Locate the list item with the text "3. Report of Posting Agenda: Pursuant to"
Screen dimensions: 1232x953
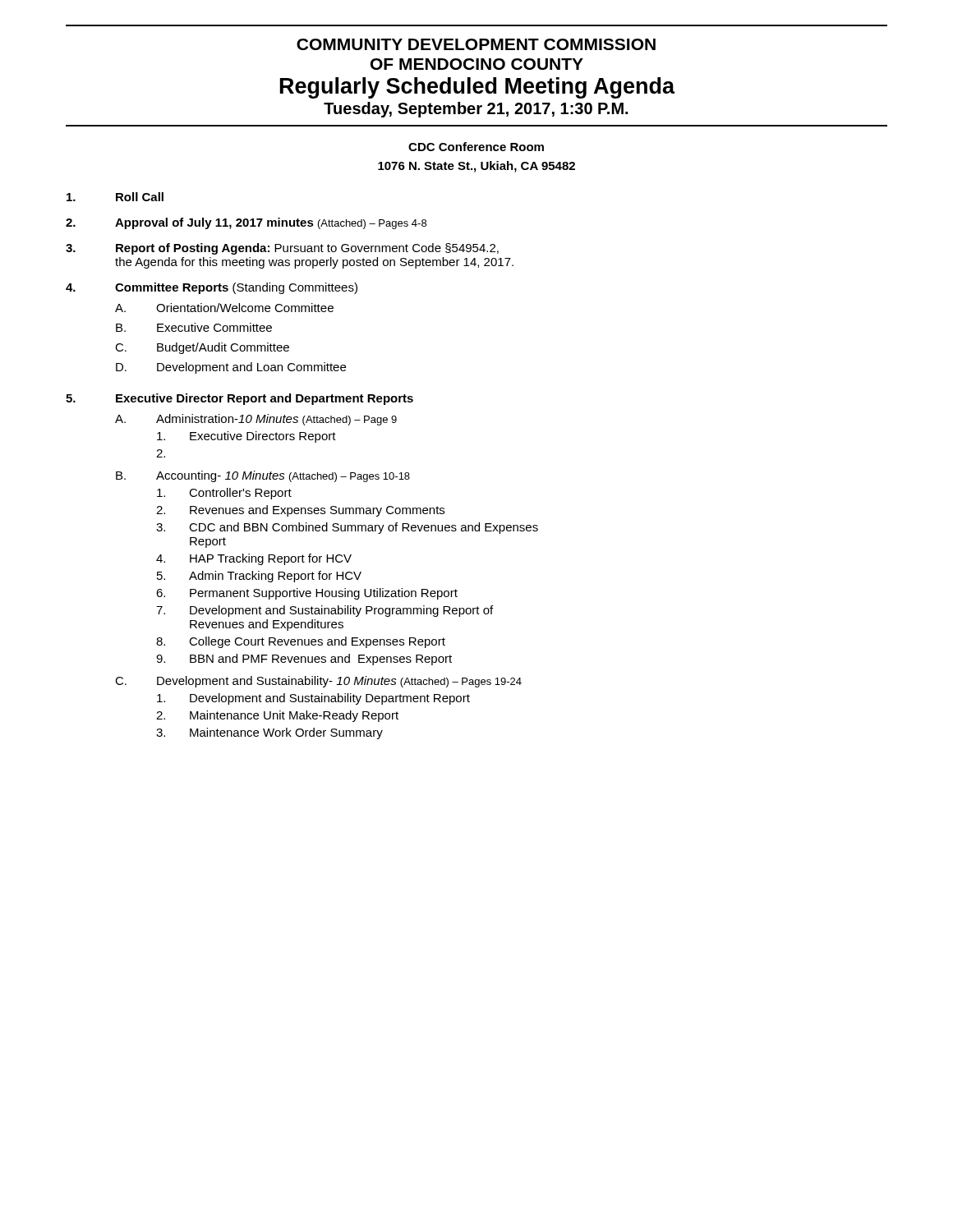pyautogui.click(x=476, y=255)
